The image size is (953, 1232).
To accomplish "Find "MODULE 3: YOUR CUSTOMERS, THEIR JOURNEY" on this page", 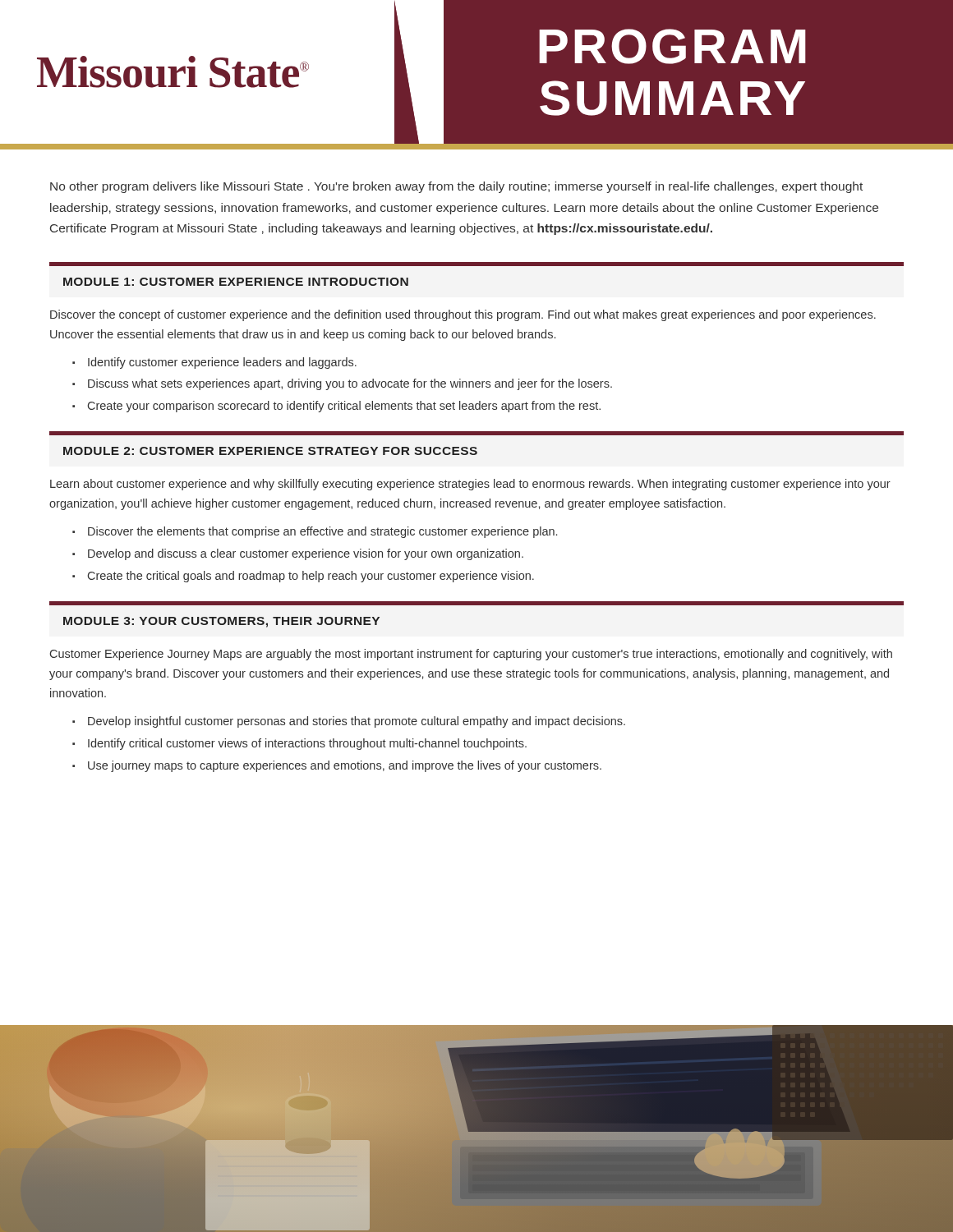I will [221, 620].
